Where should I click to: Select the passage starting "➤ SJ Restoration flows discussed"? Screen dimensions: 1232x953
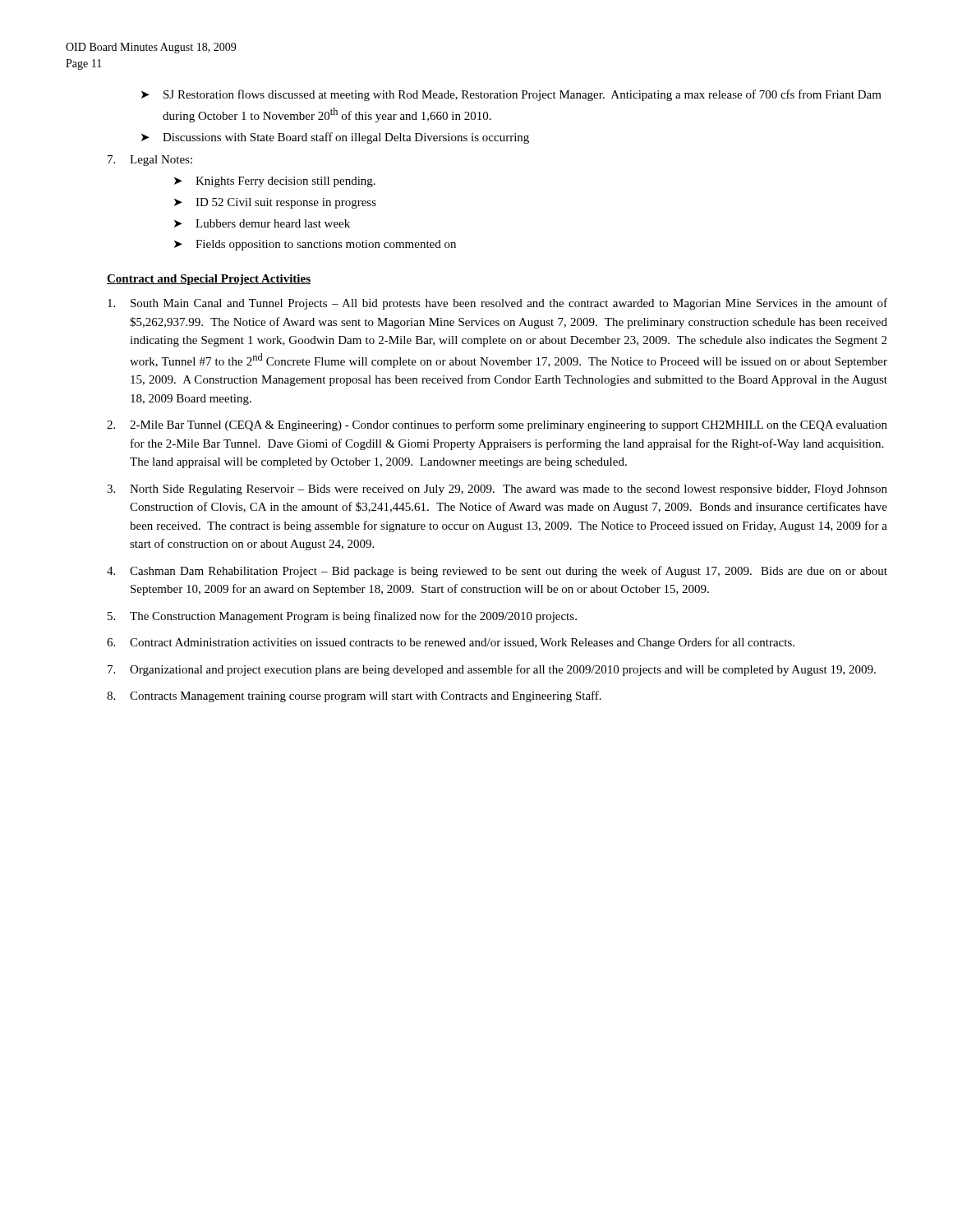coord(513,106)
